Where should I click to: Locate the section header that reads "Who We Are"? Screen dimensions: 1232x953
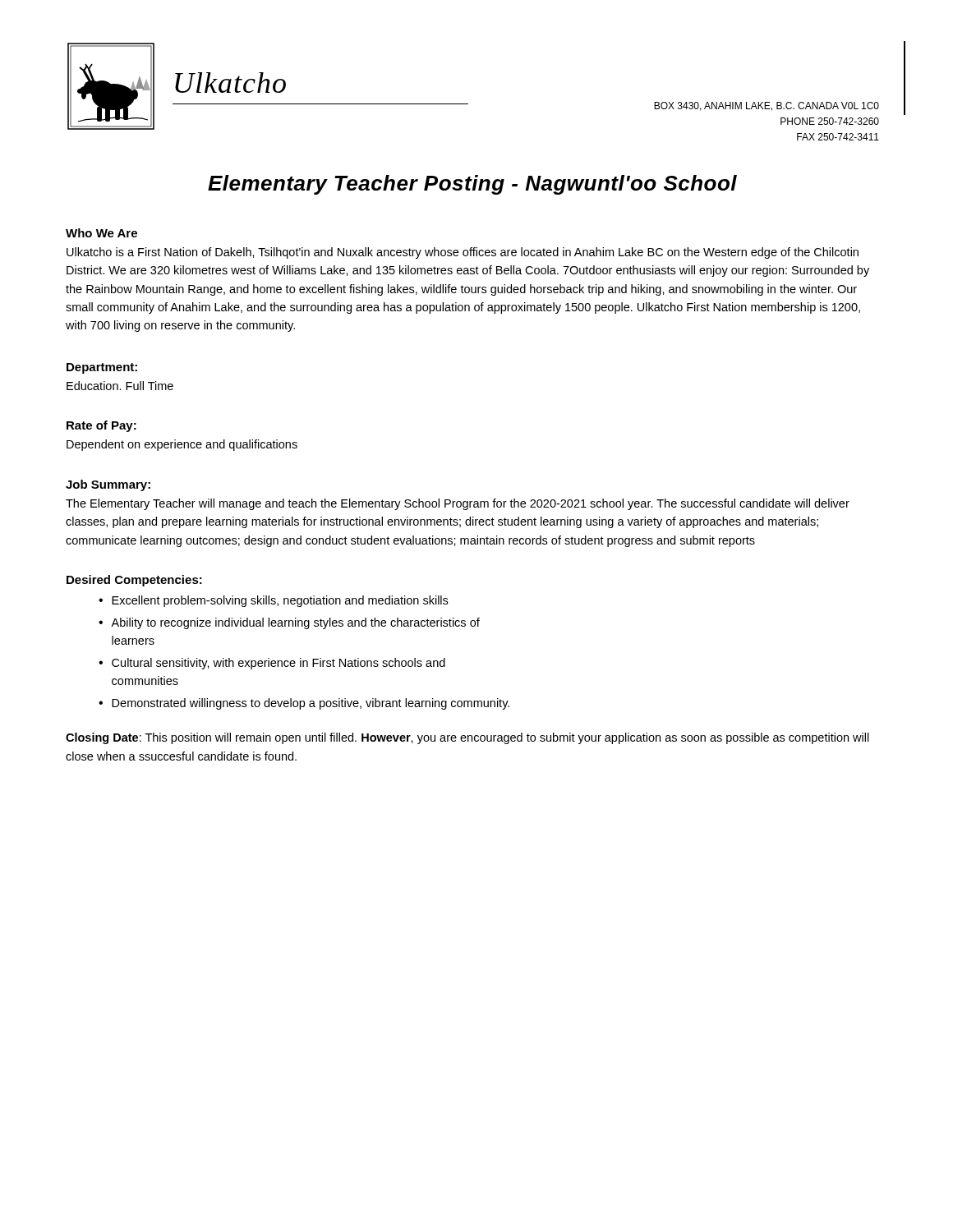(x=102, y=232)
